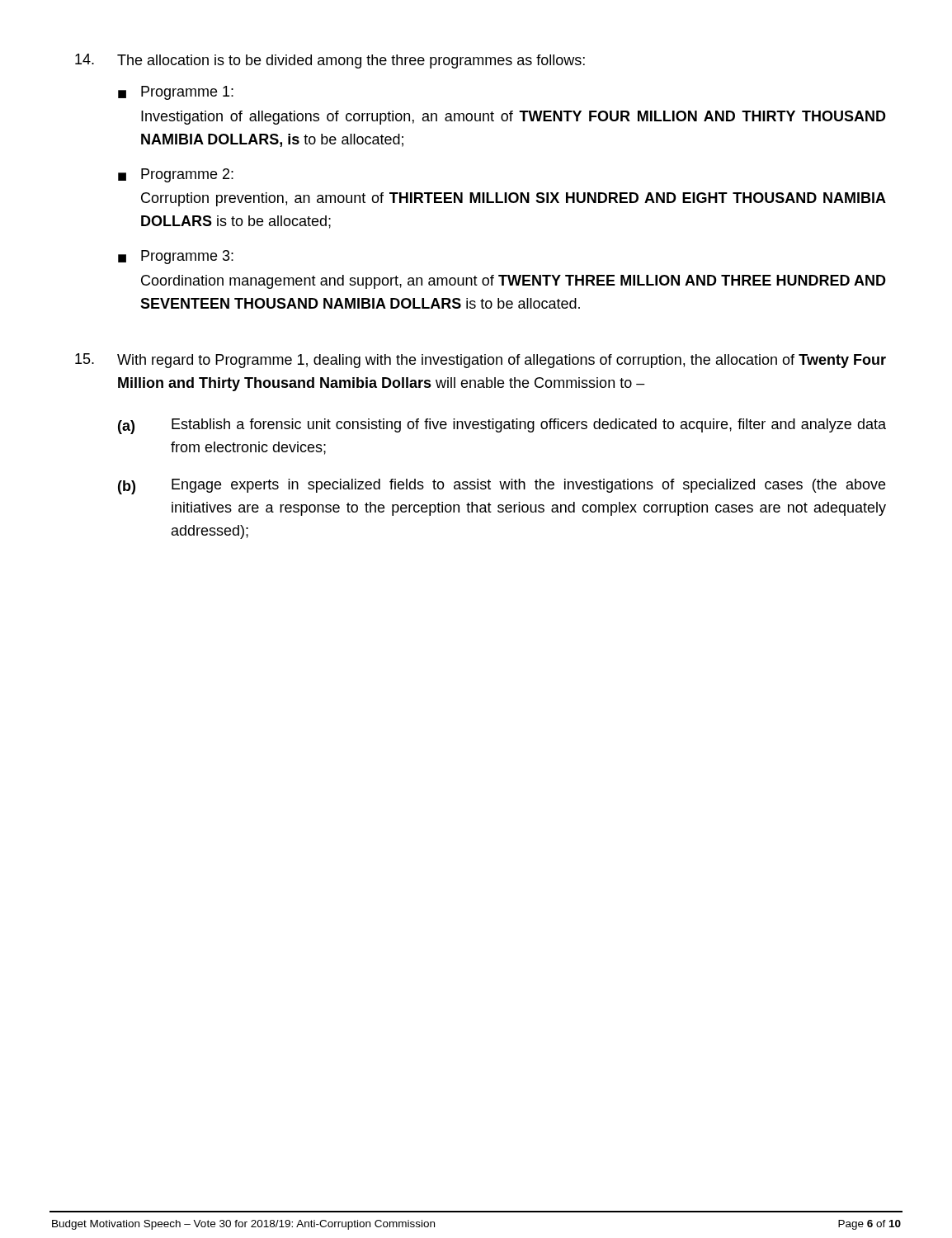
Task: Locate the list item containing "■ Programme 1:"
Action: 502,120
